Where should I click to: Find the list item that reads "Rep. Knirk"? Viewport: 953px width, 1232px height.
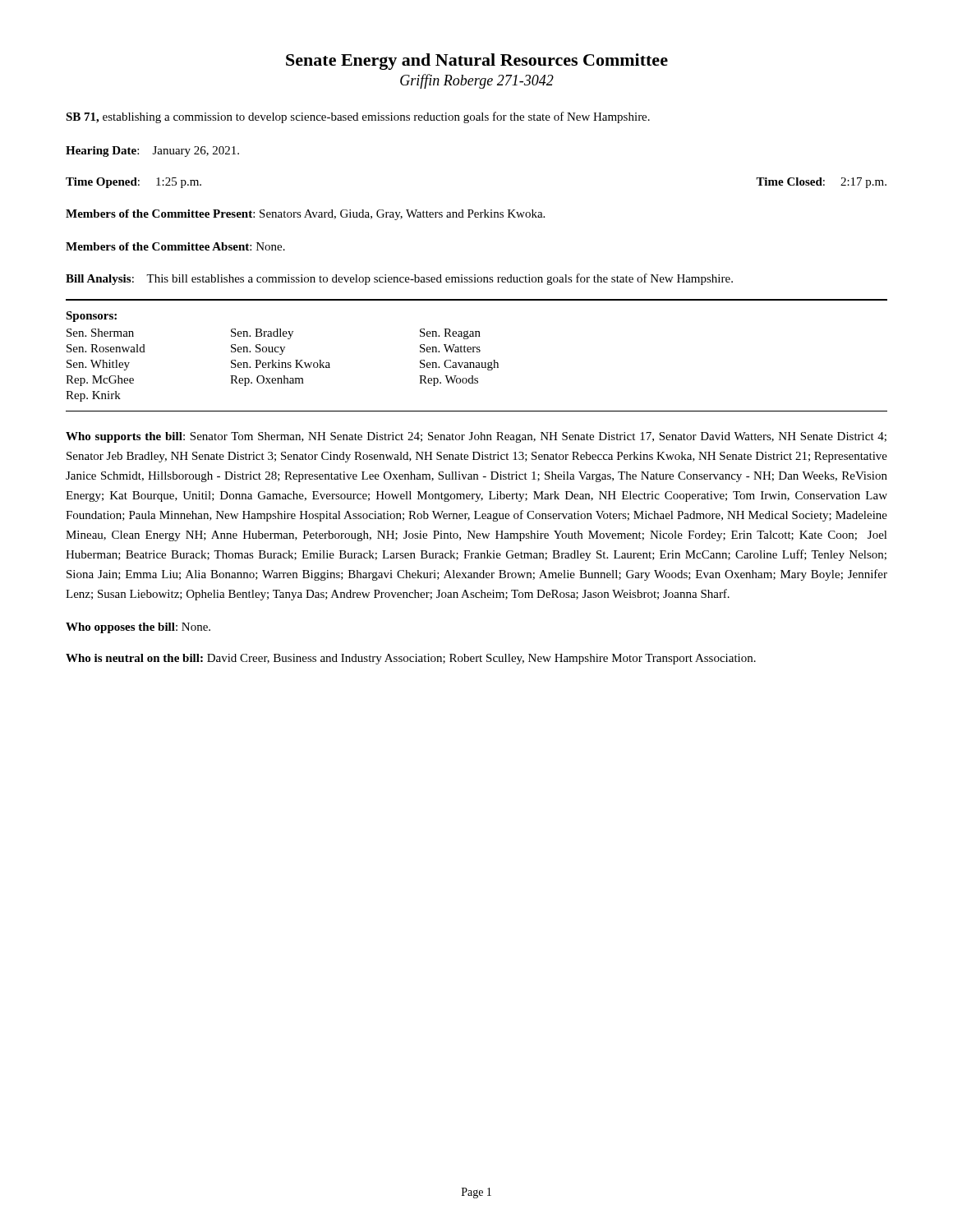click(93, 395)
